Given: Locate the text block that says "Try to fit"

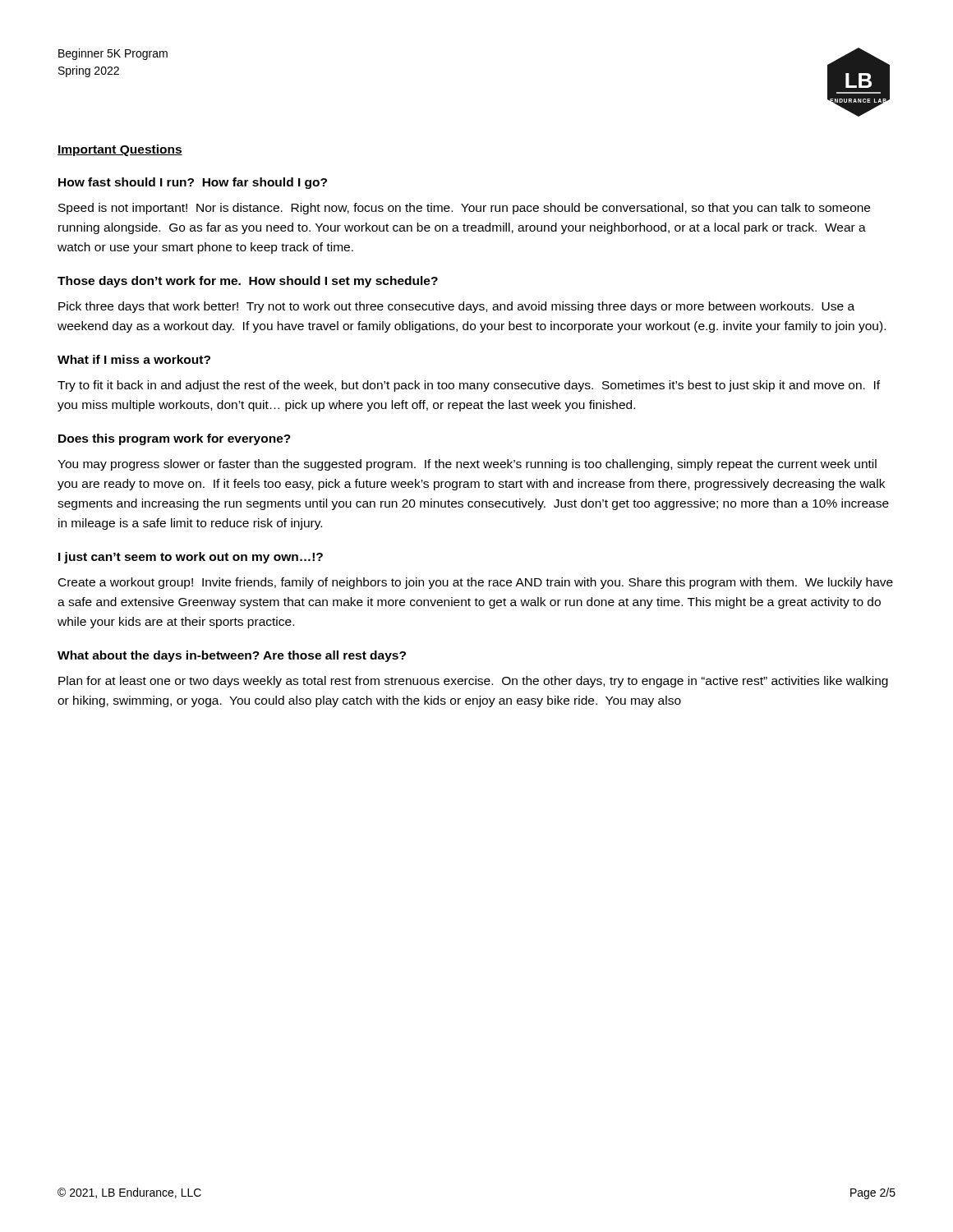Looking at the screenshot, I should (469, 395).
